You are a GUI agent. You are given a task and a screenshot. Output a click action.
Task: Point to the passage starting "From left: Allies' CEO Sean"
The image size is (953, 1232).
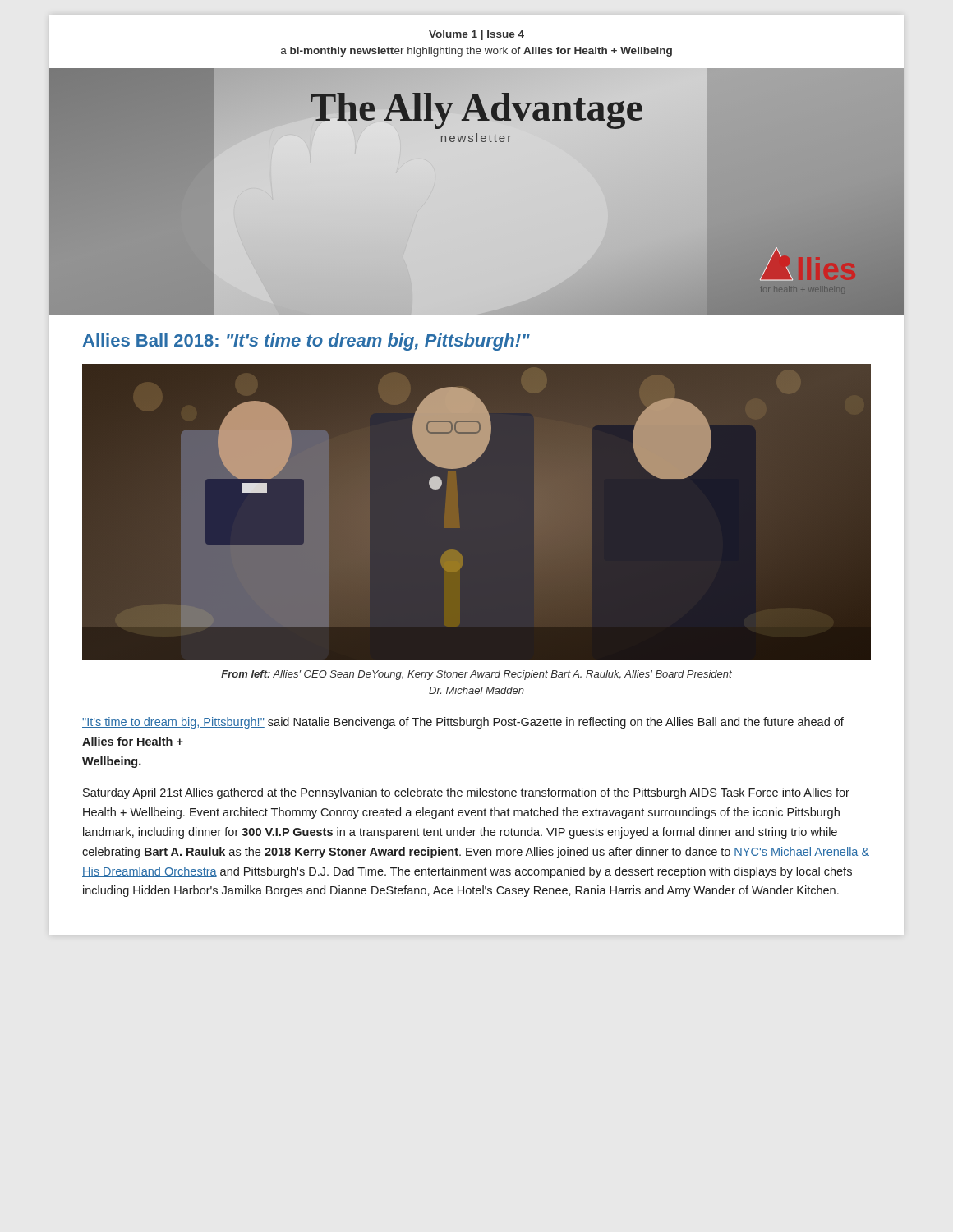pyautogui.click(x=476, y=682)
